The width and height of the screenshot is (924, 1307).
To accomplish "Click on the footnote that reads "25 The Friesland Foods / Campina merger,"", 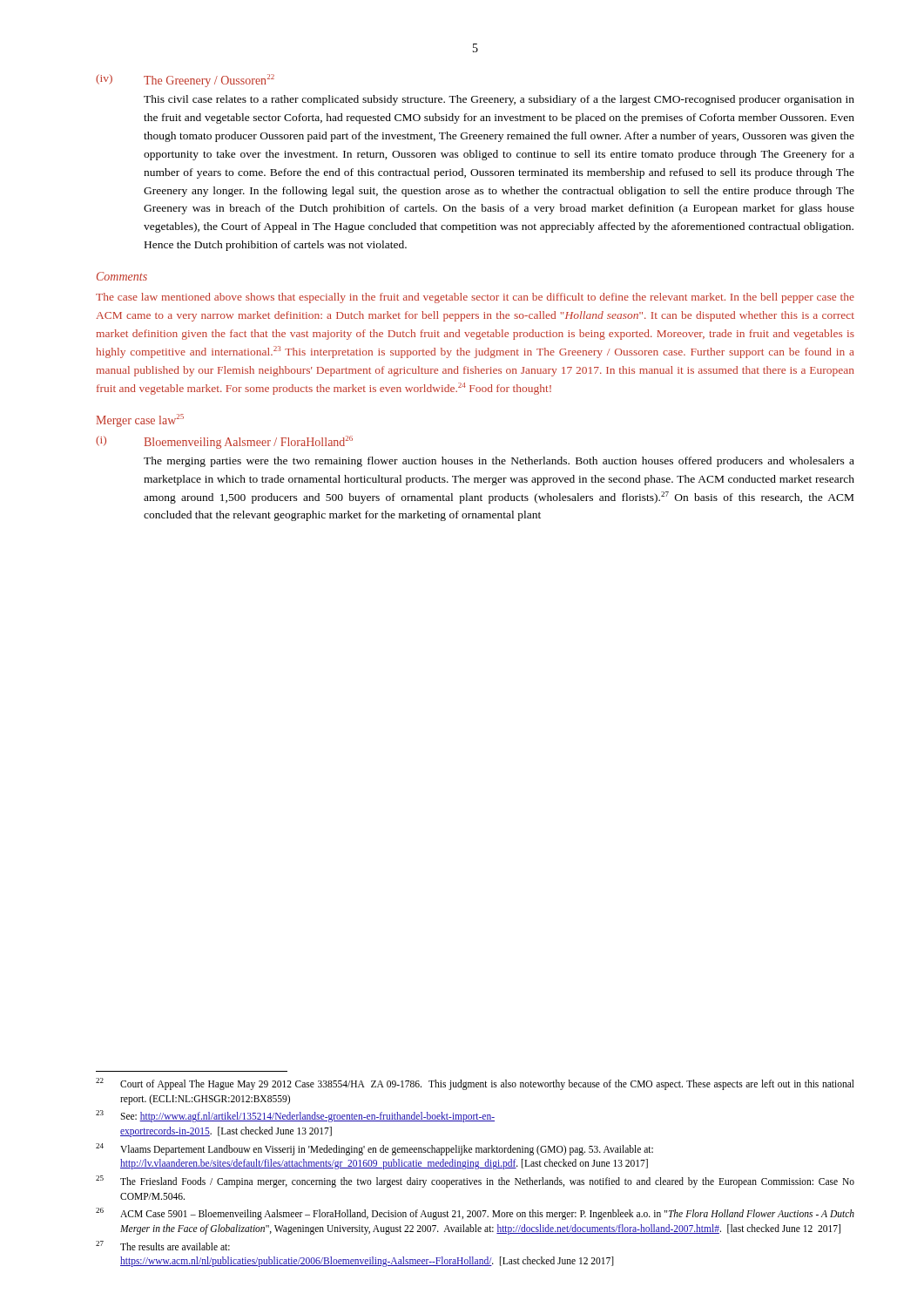I will point(475,1189).
